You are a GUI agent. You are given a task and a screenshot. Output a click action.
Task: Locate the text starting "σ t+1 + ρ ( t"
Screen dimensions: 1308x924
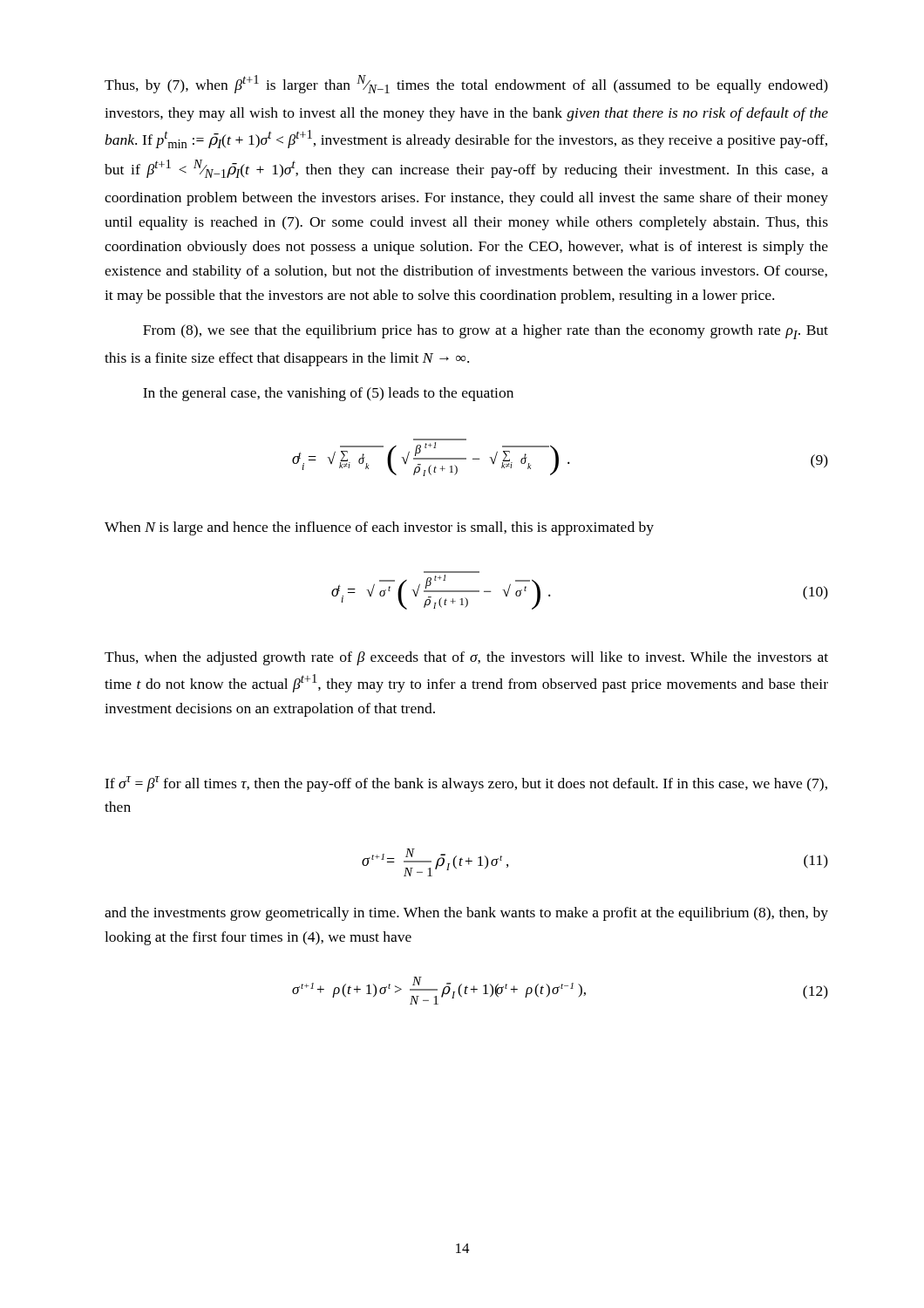pos(466,991)
